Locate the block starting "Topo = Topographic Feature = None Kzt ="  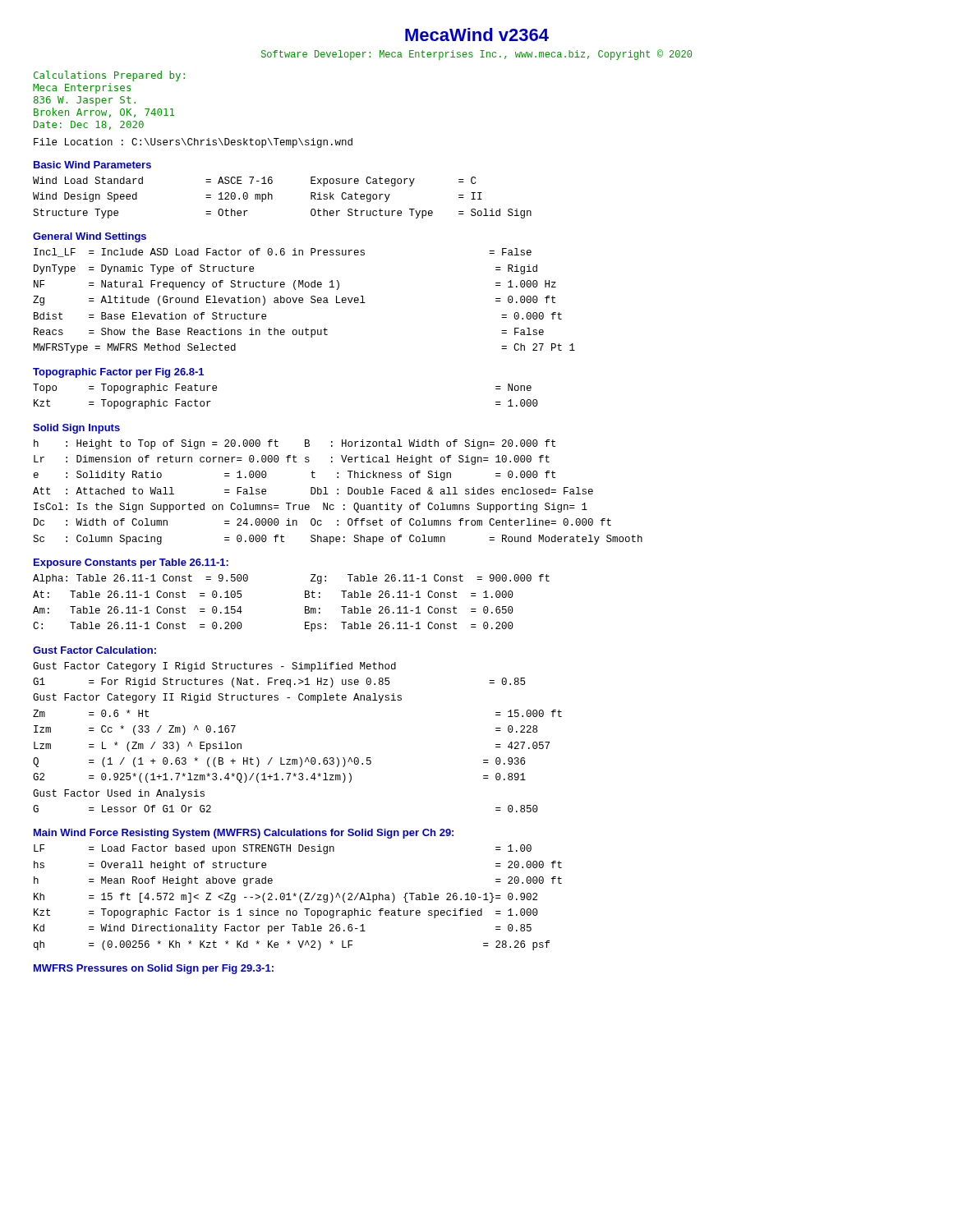(41, 388)
